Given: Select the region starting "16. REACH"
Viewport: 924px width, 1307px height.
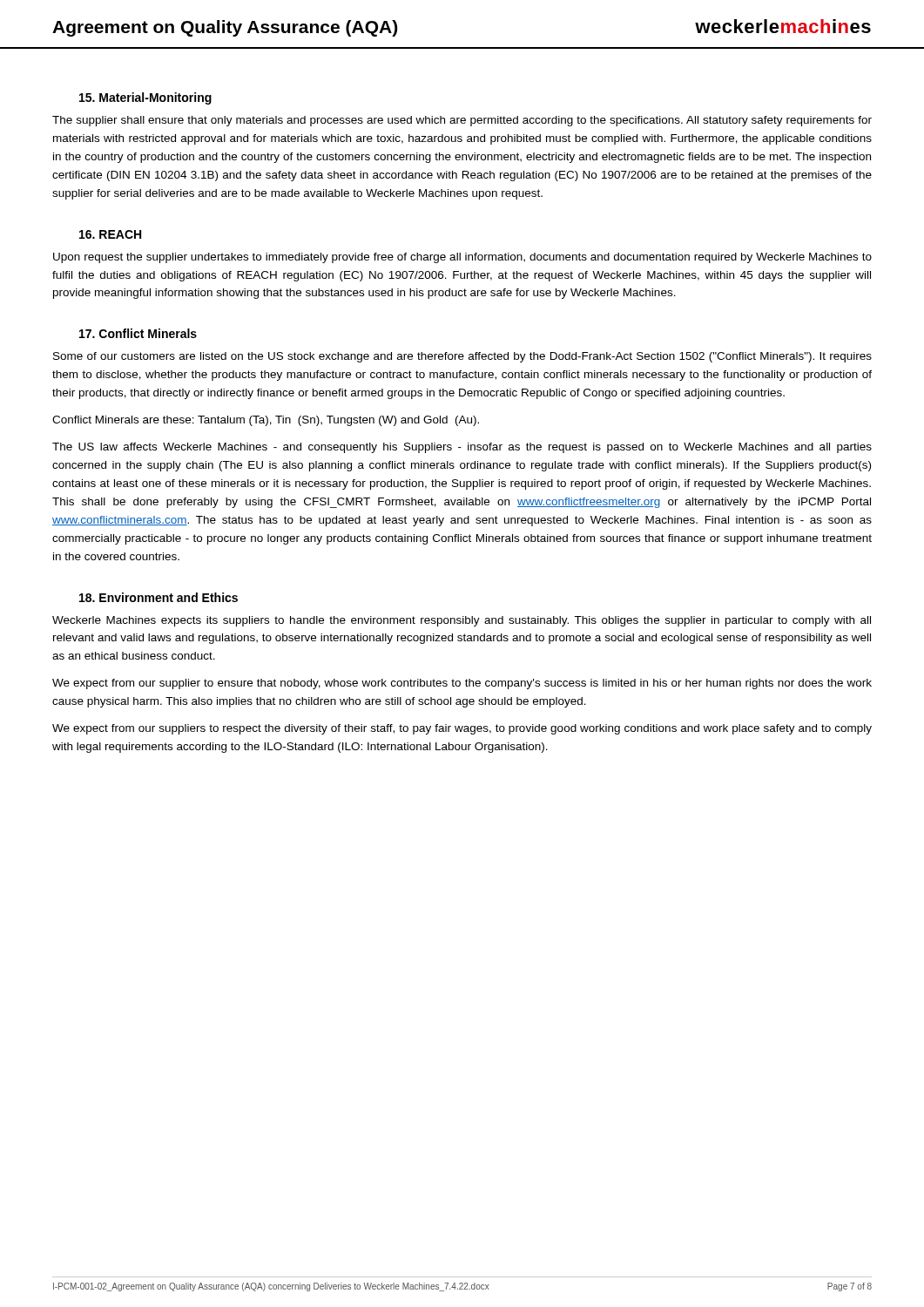Looking at the screenshot, I should 110,234.
